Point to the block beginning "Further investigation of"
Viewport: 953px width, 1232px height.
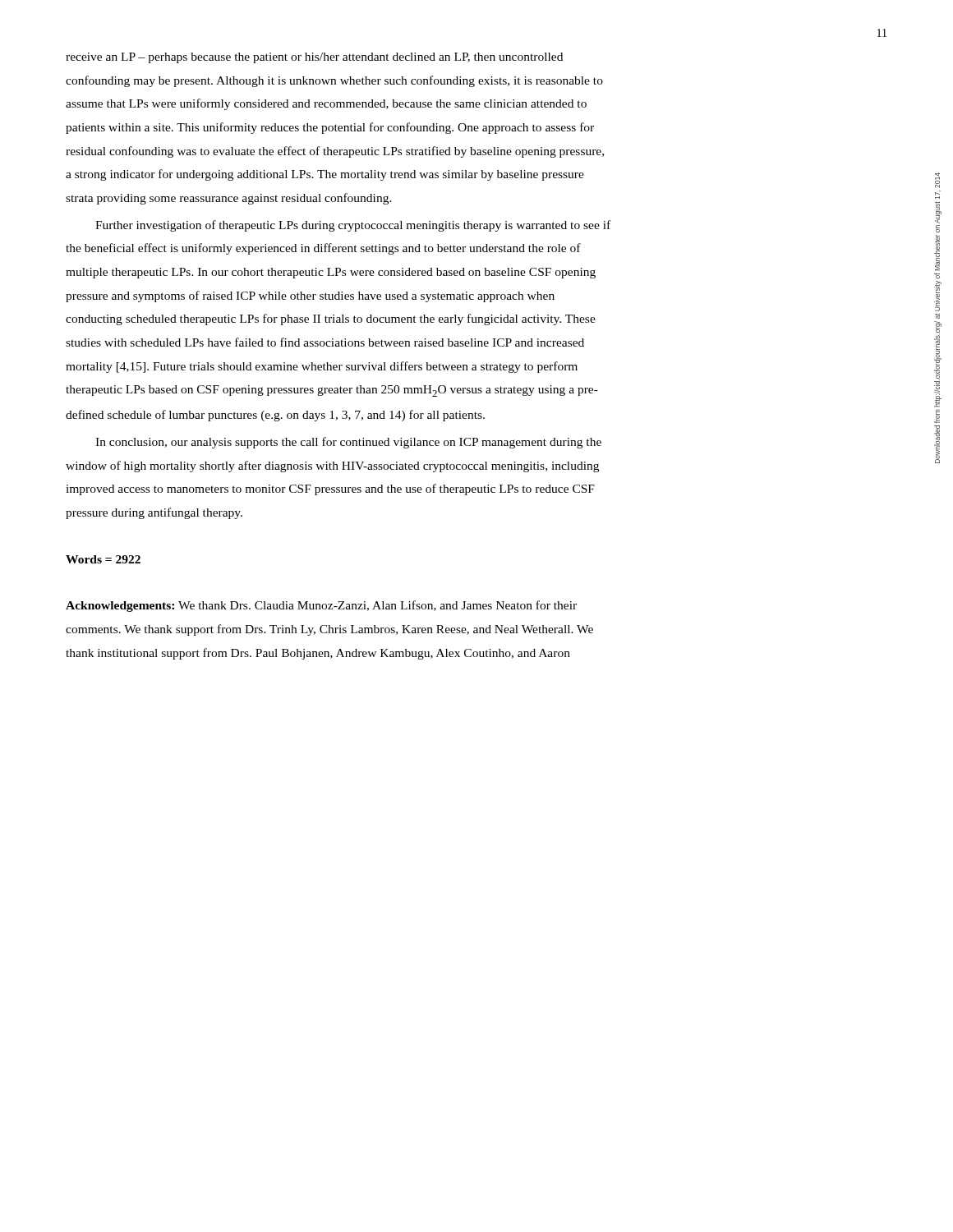point(423,320)
